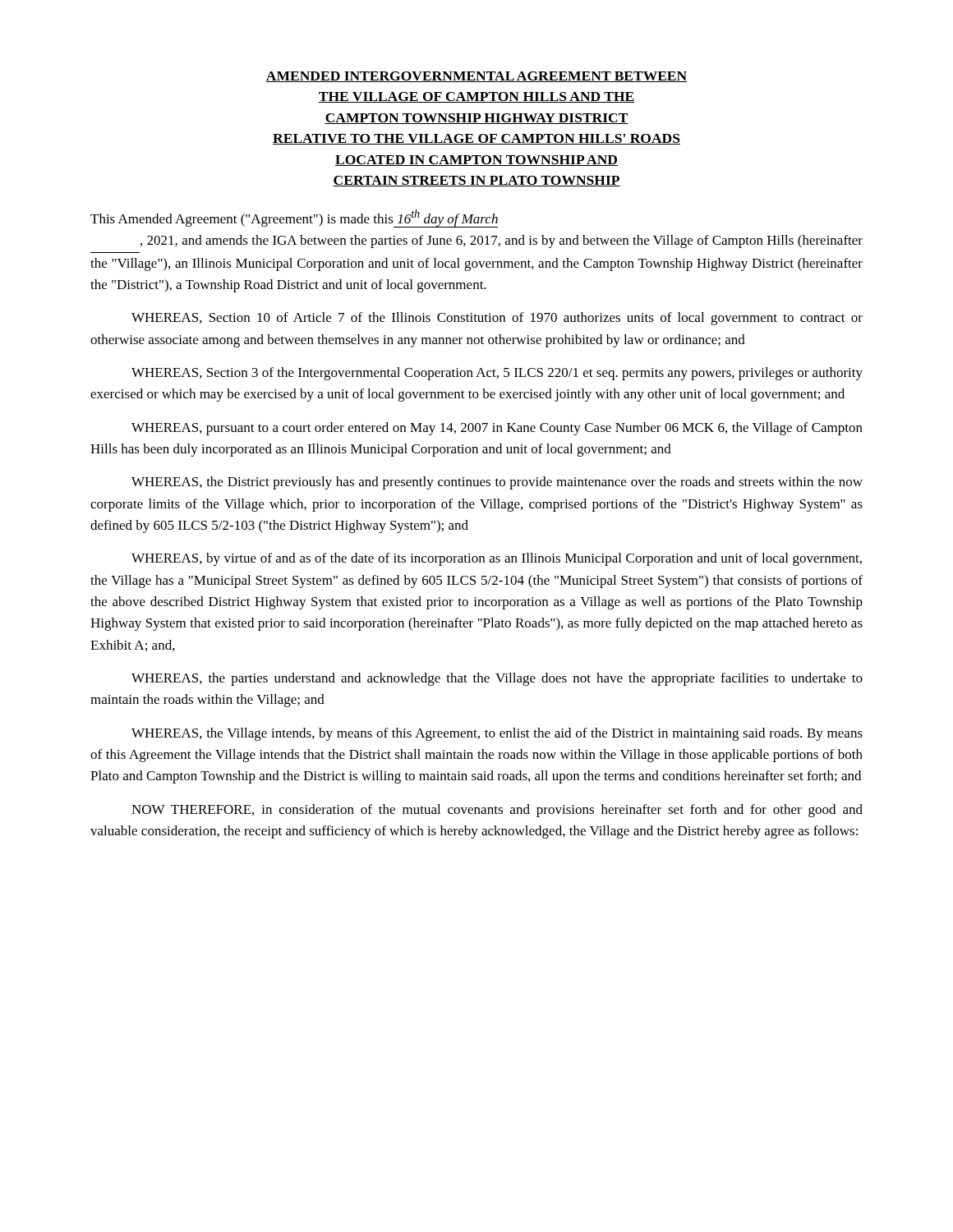
Task: Locate the block of text that opens with "WHEREAS, the Village intends, by means"
Action: click(x=476, y=754)
